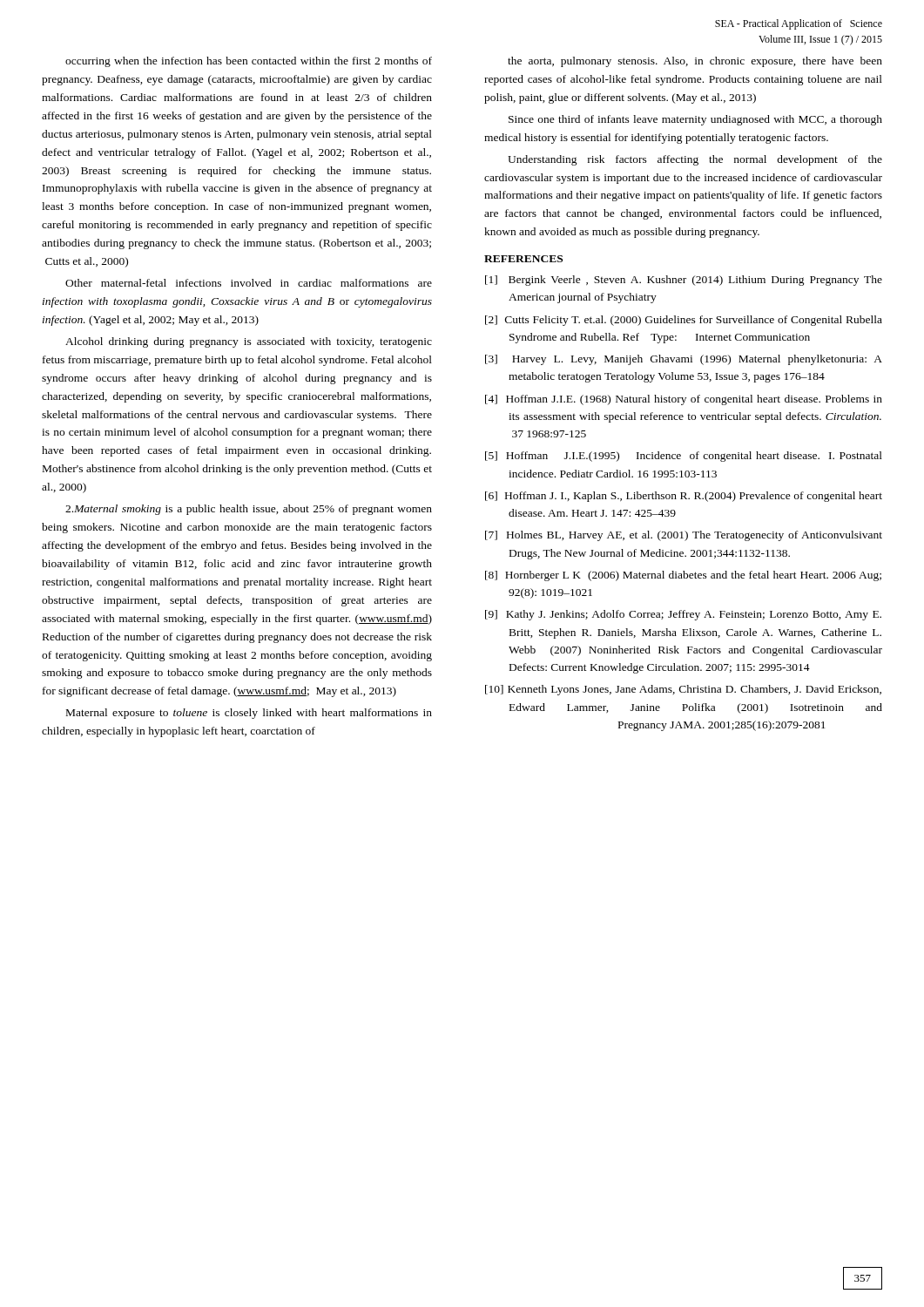Screen dimensions: 1307x924
Task: Locate the list item that reads "[7] Holmes BL, Harvey AE, et al. (2001)"
Action: (x=683, y=544)
